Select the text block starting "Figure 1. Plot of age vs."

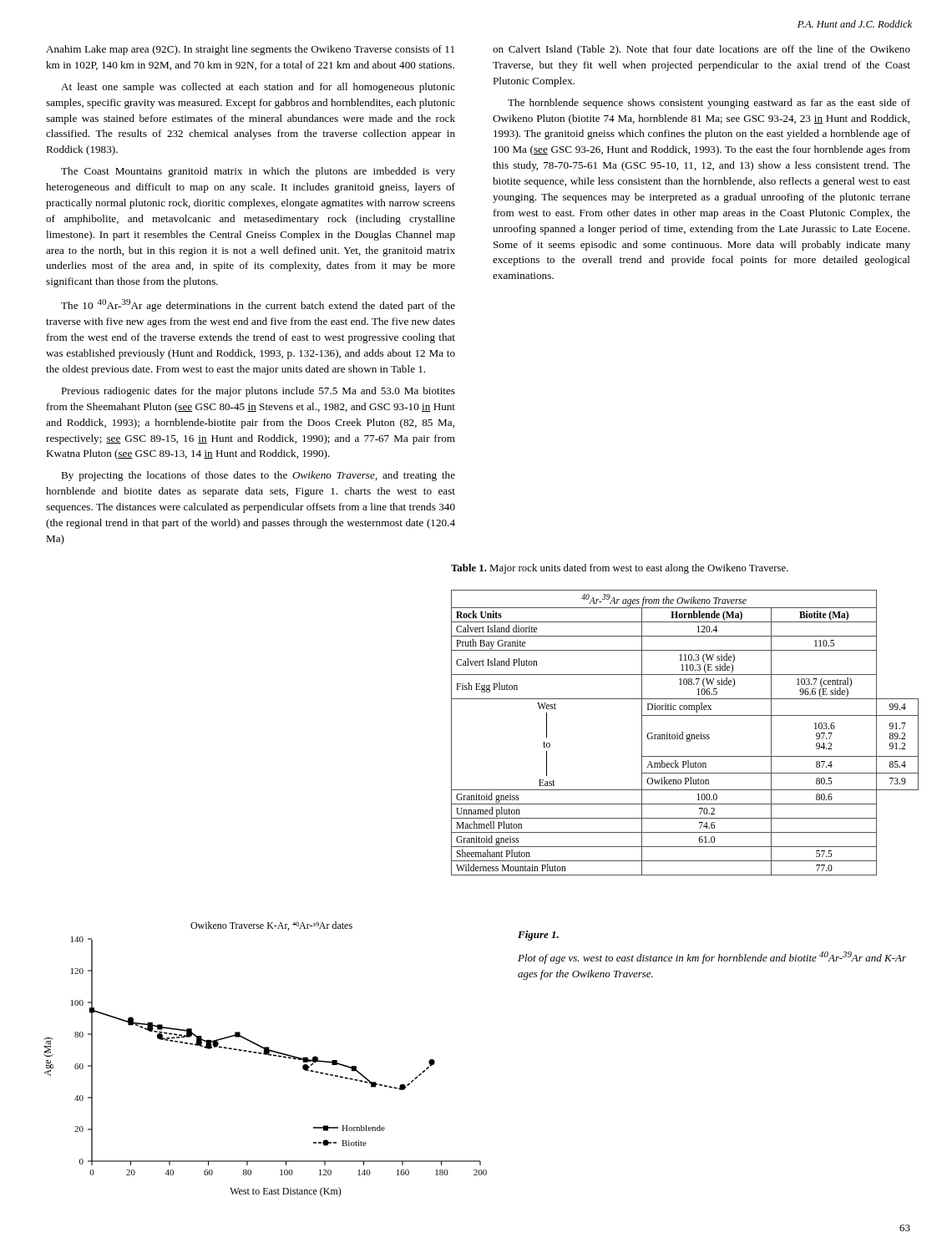click(712, 955)
